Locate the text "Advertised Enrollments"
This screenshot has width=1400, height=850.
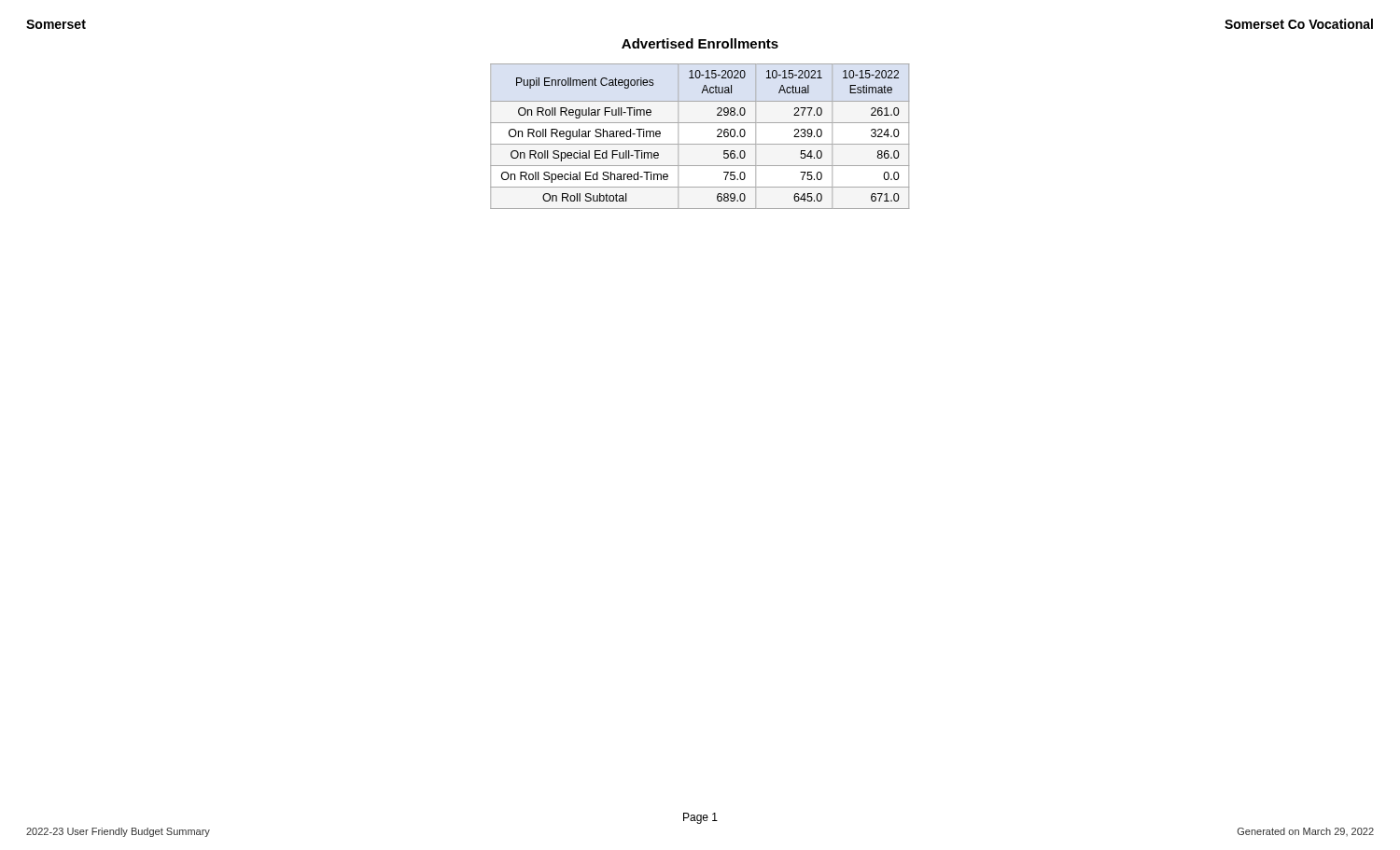pyautogui.click(x=700, y=43)
